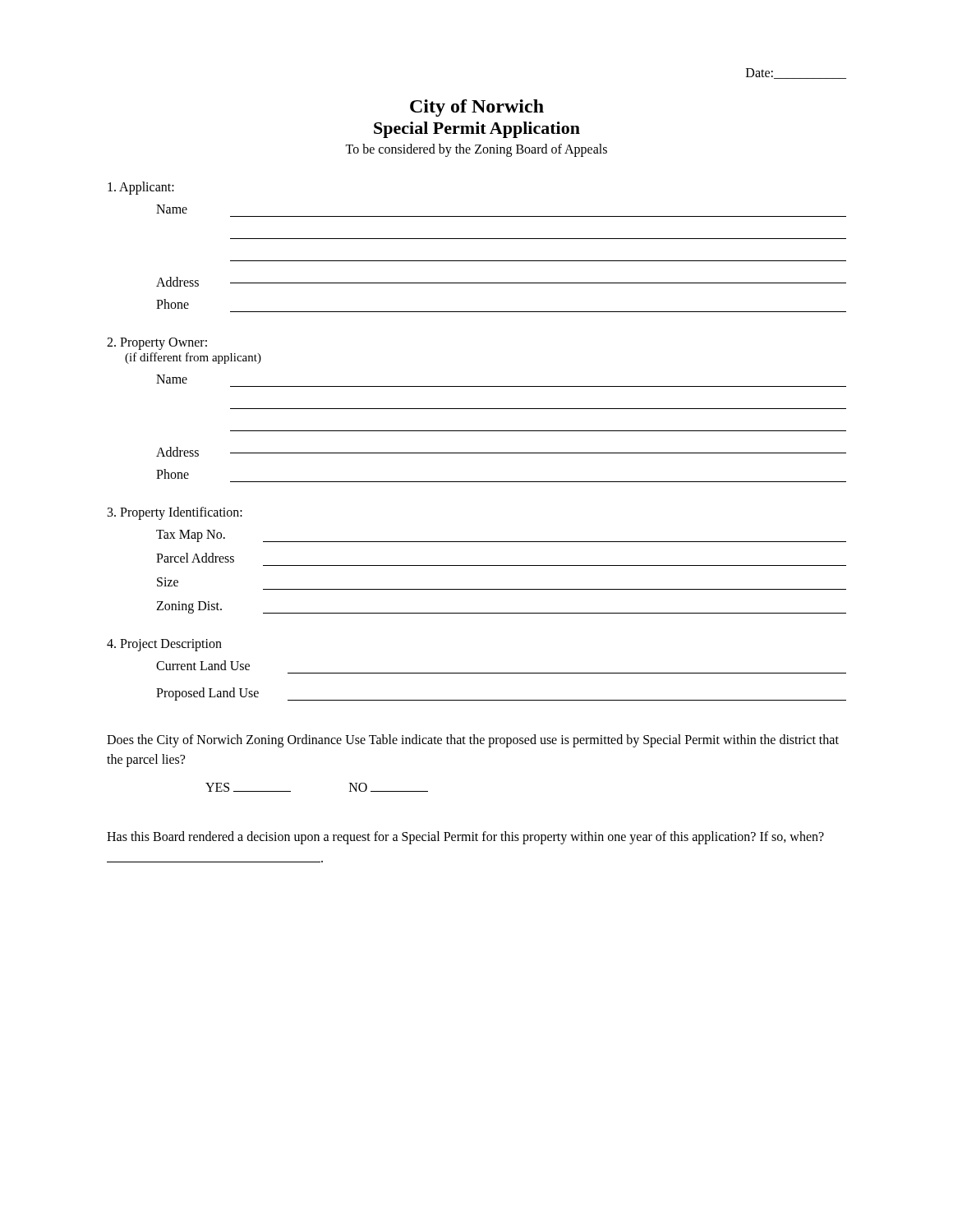
Task: Where does it say "Applicant: Name Address Phone"?
Action: (x=476, y=246)
